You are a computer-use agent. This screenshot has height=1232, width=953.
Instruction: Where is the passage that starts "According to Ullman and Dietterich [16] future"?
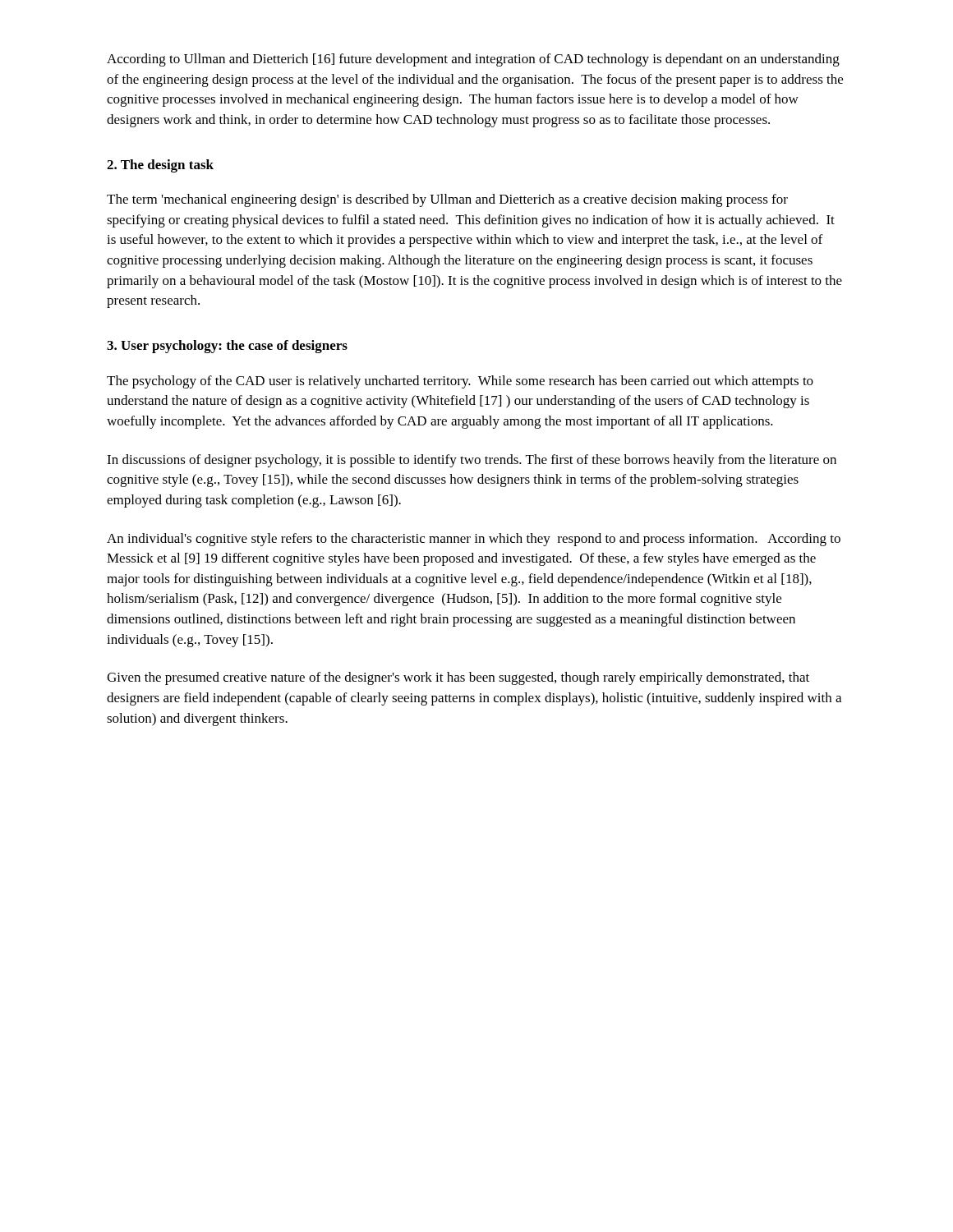(475, 89)
